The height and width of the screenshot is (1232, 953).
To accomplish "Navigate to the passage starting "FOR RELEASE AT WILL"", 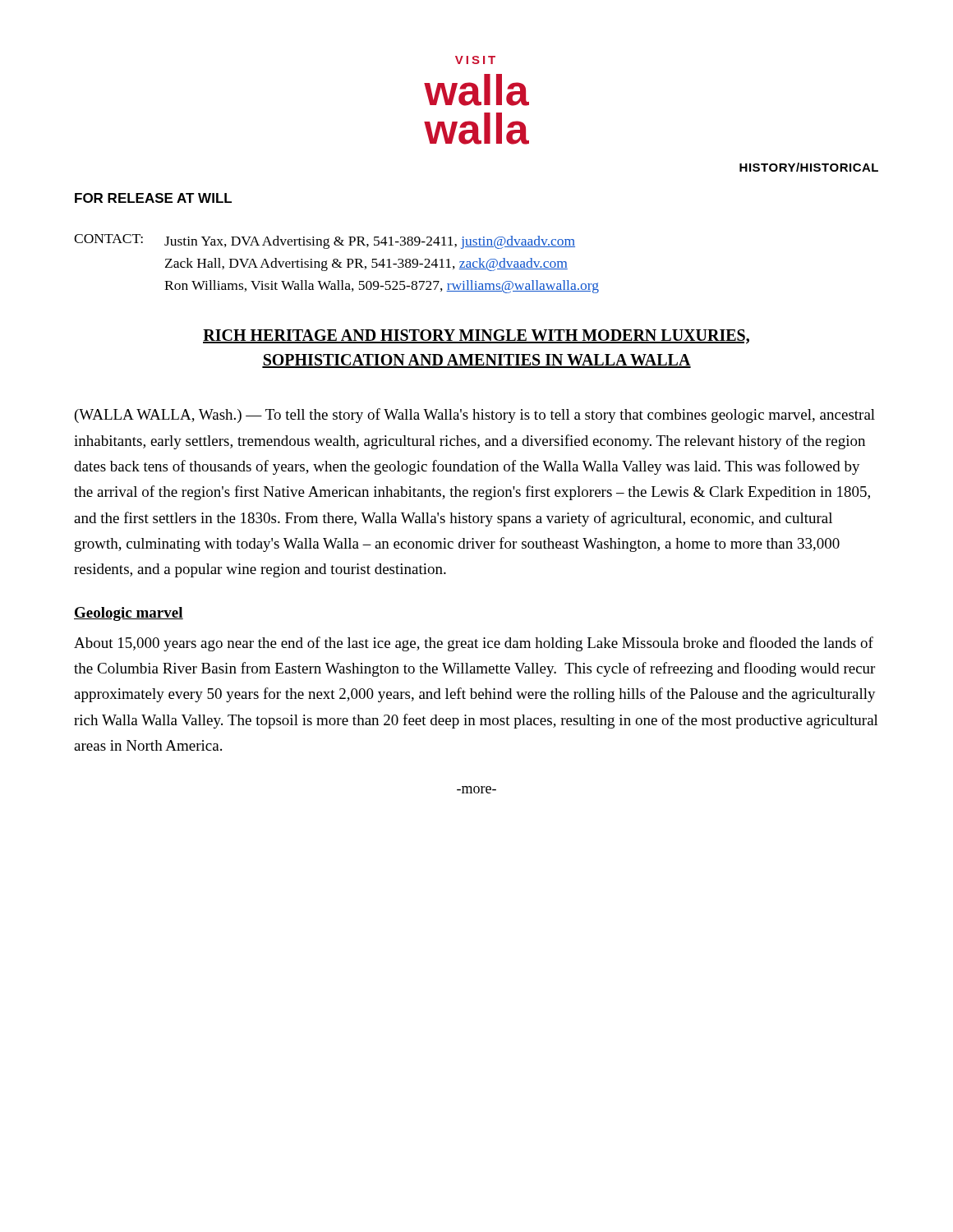I will coord(153,198).
